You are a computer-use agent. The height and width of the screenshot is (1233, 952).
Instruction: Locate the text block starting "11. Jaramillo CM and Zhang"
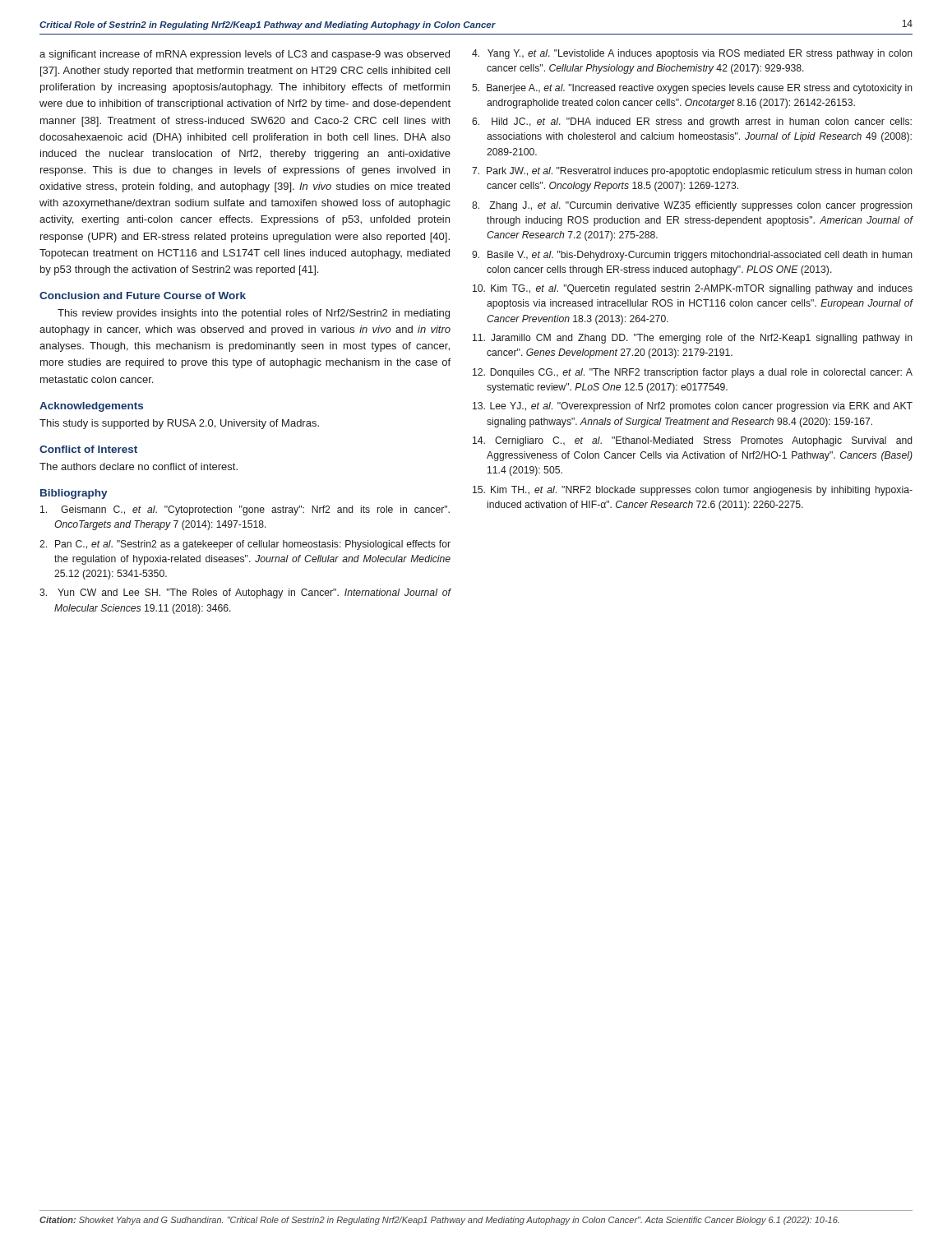tap(692, 345)
